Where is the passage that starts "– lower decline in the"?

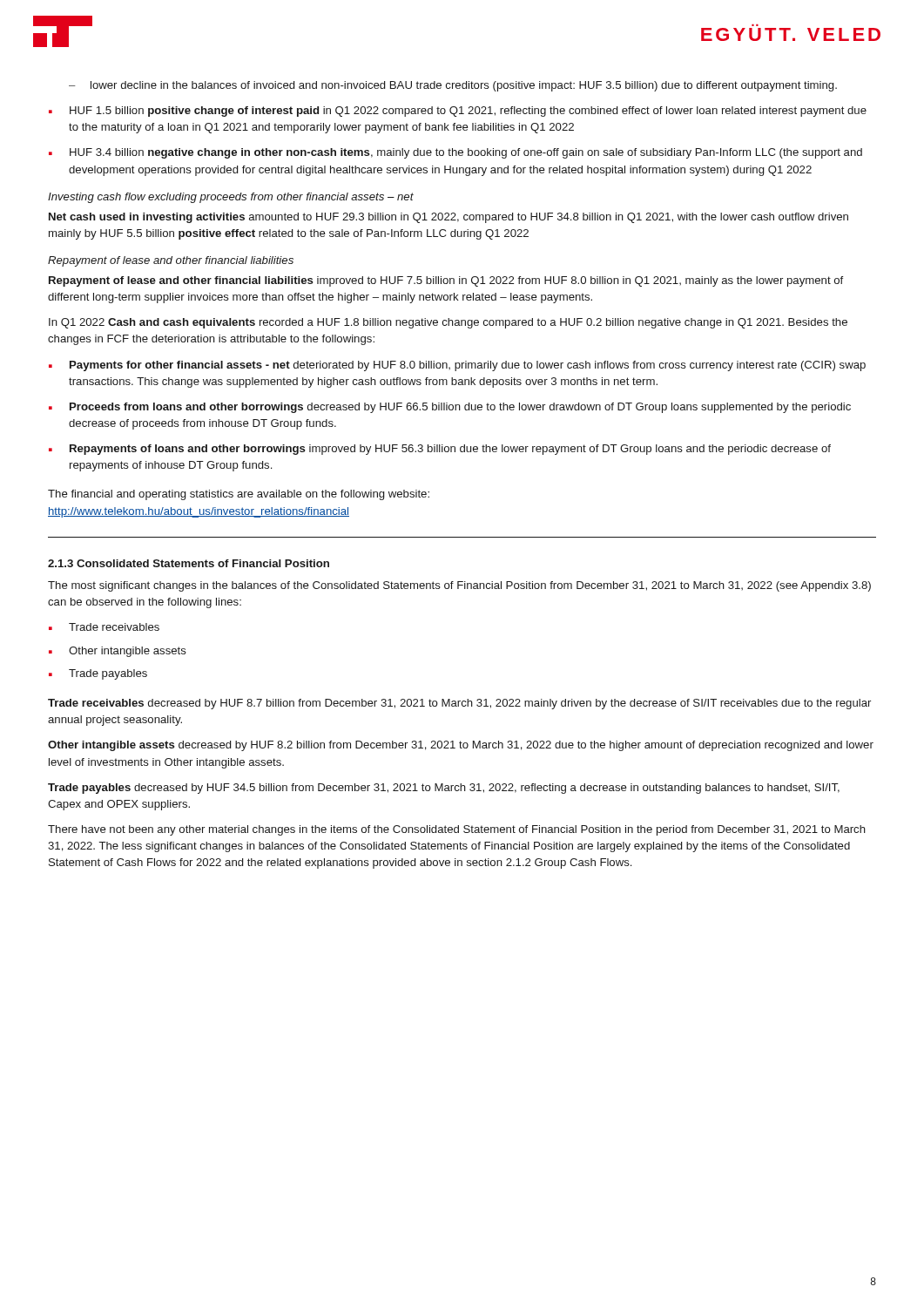[x=453, y=85]
